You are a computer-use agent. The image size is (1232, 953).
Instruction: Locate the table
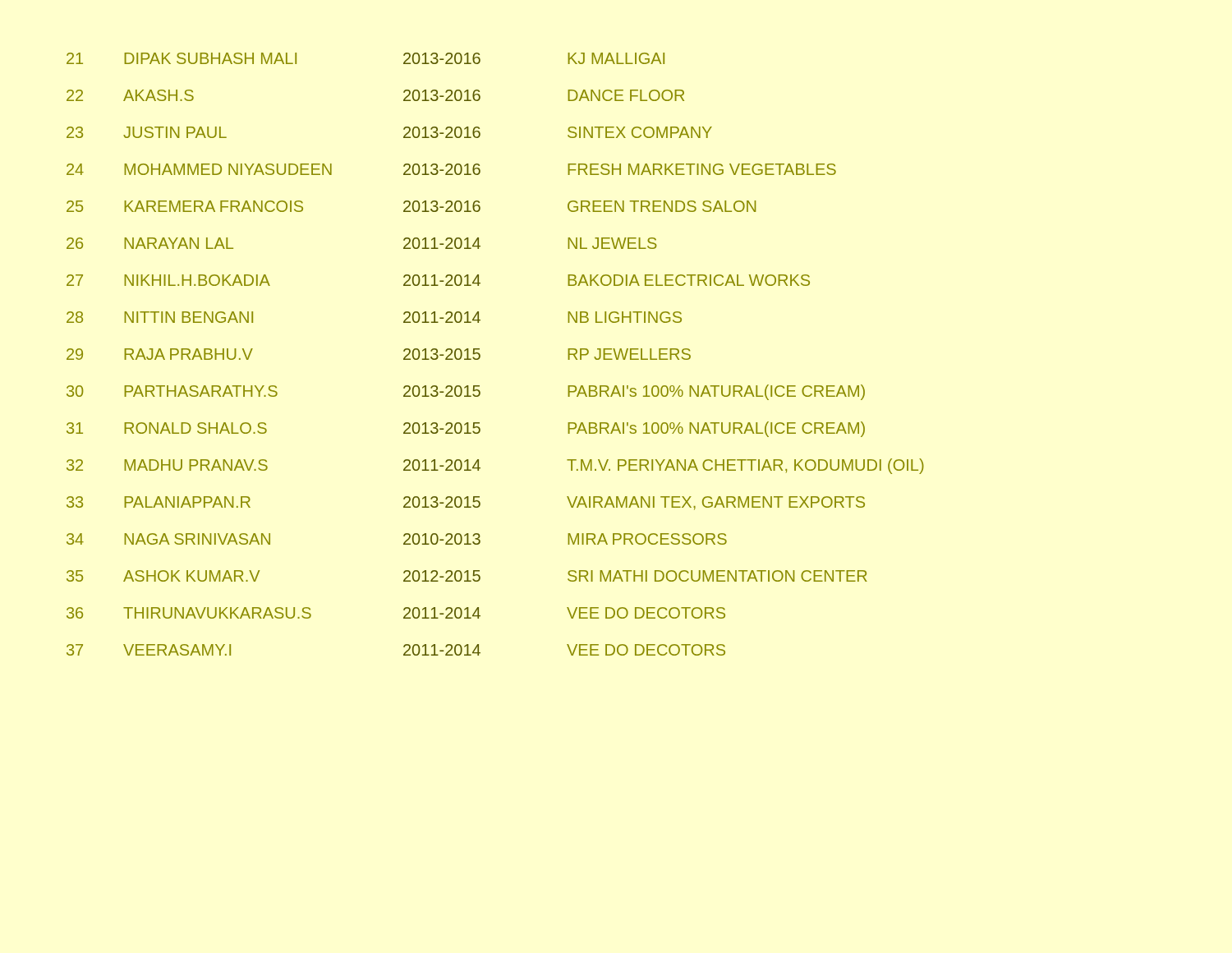[616, 354]
